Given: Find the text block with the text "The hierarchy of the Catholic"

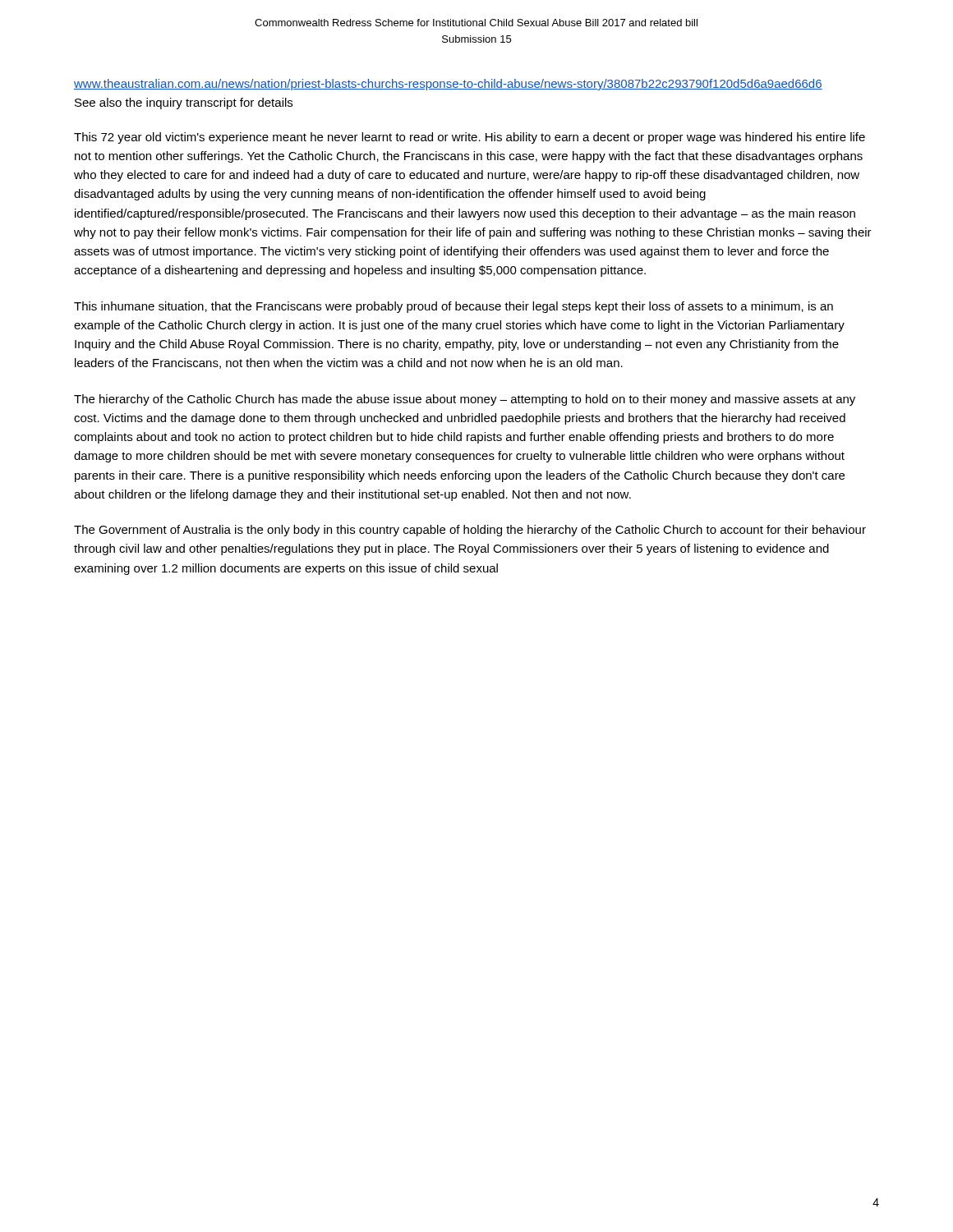Looking at the screenshot, I should tap(465, 446).
